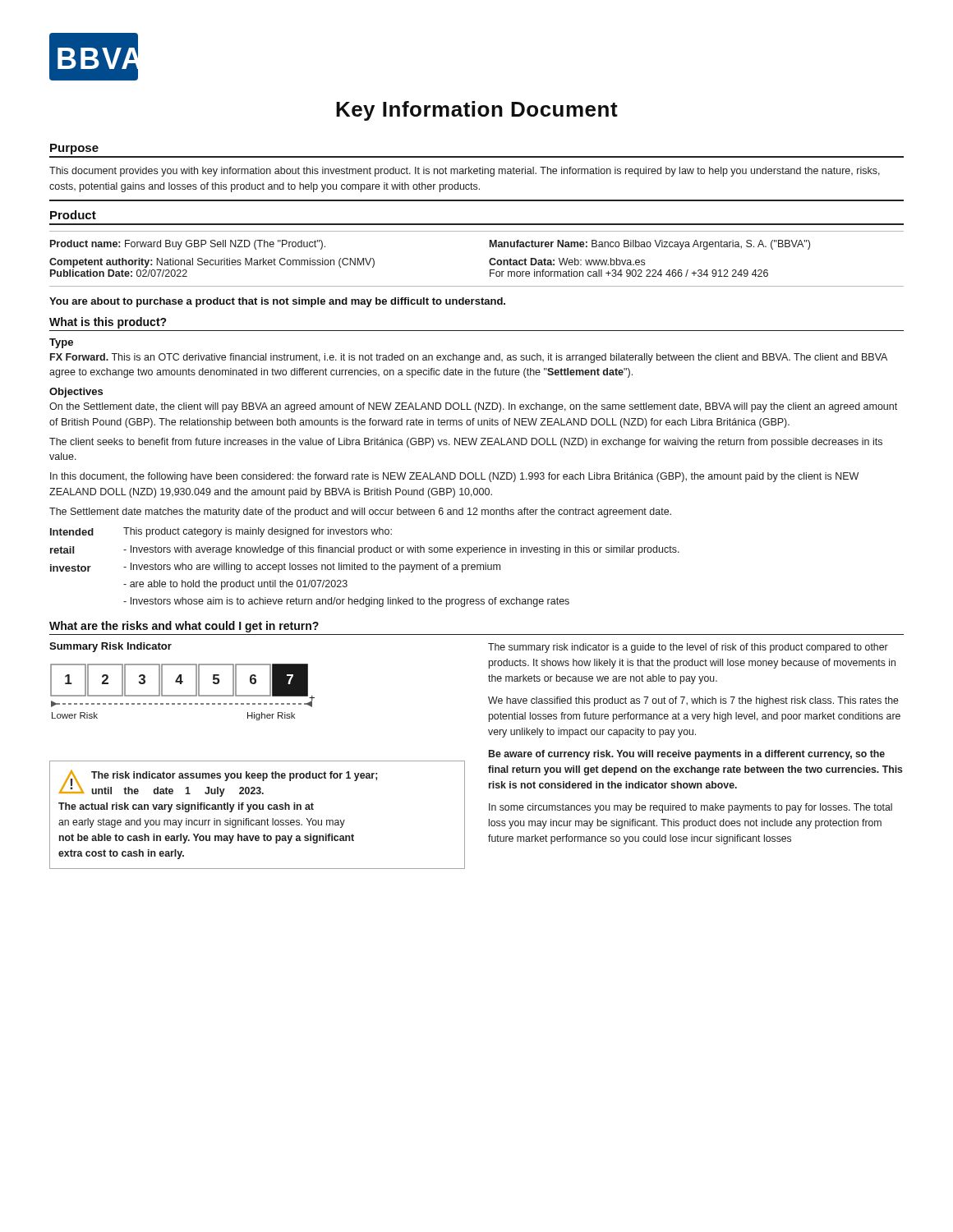Locate the text block that reads "The summary risk indicator is a"
This screenshot has height=1232, width=953.
[692, 662]
